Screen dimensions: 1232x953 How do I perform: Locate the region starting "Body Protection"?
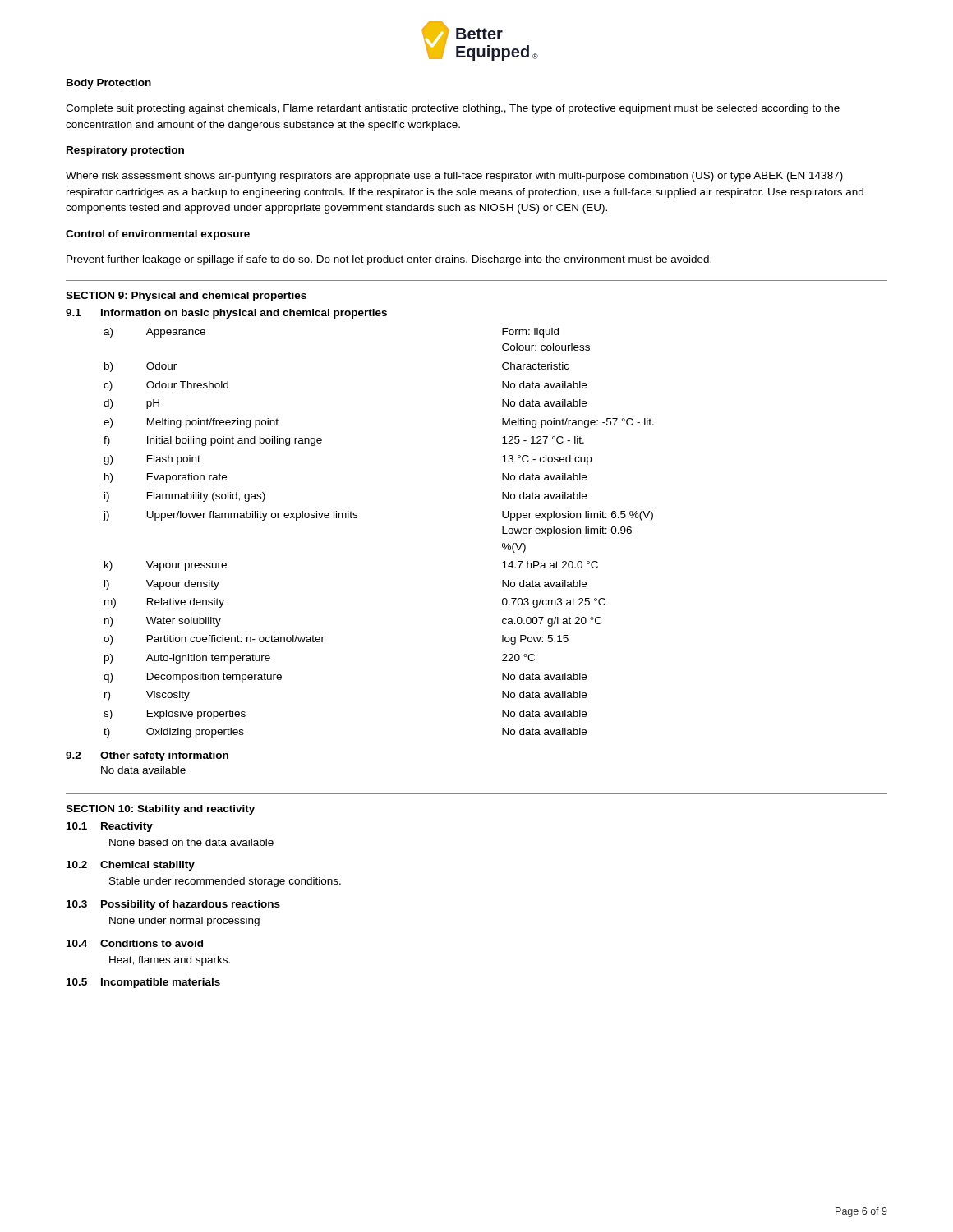coord(109,84)
